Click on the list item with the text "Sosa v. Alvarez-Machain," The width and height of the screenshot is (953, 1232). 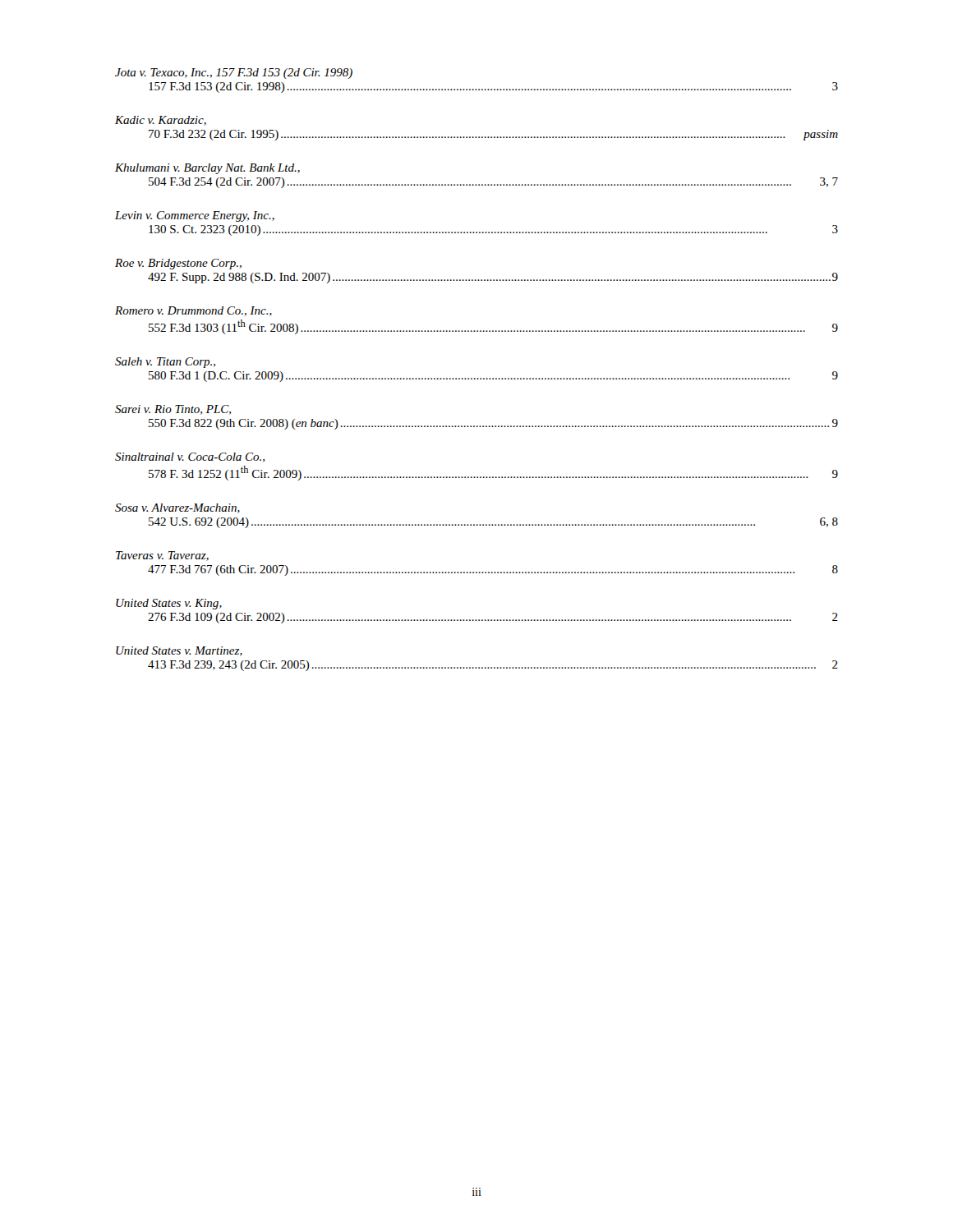click(476, 516)
